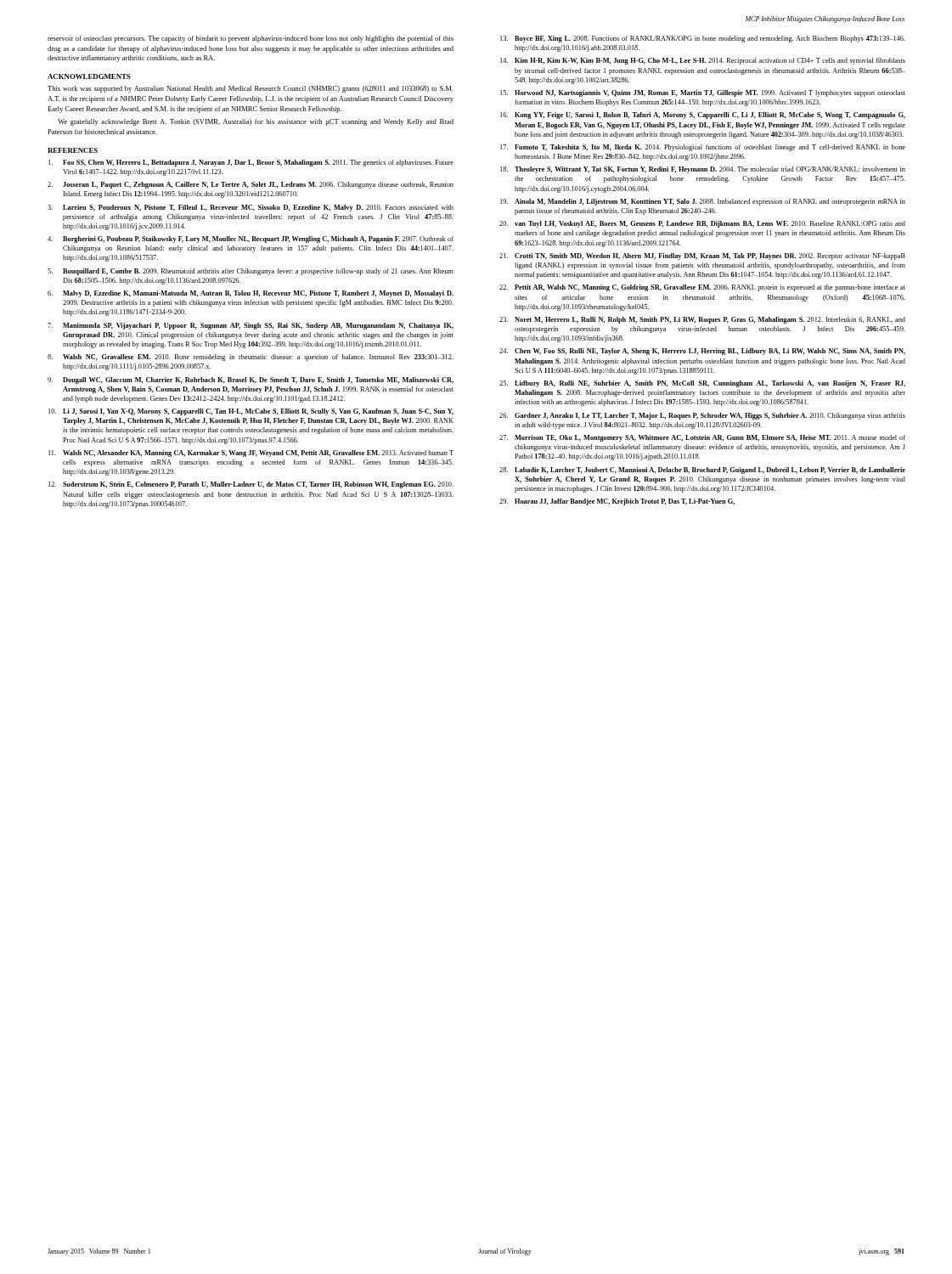Locate the list item that reads "20. van Tuyl LH, Voskuyl AE, Boers M,"
952x1274 pixels.
[x=702, y=234]
